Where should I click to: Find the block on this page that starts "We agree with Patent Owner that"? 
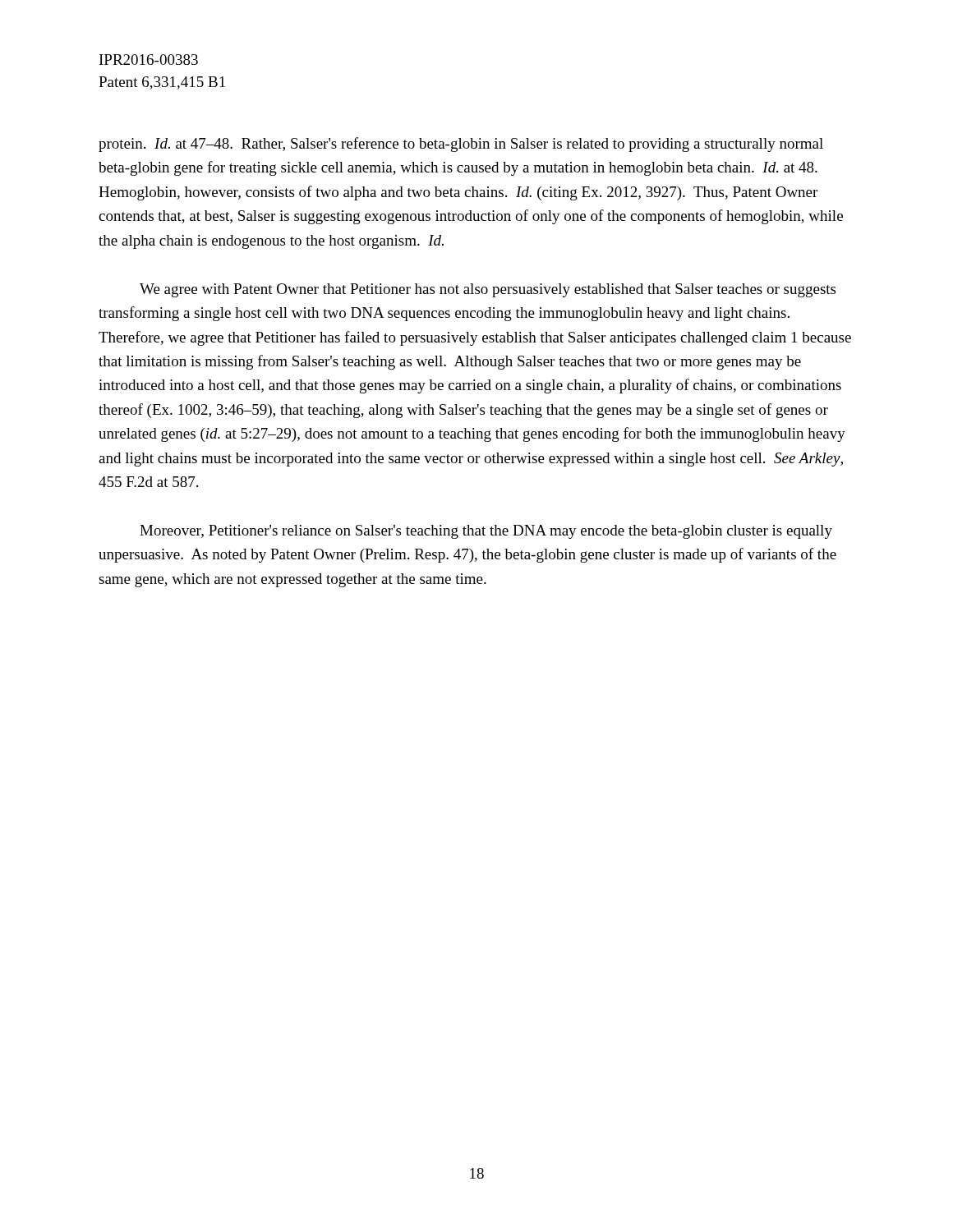(476, 385)
